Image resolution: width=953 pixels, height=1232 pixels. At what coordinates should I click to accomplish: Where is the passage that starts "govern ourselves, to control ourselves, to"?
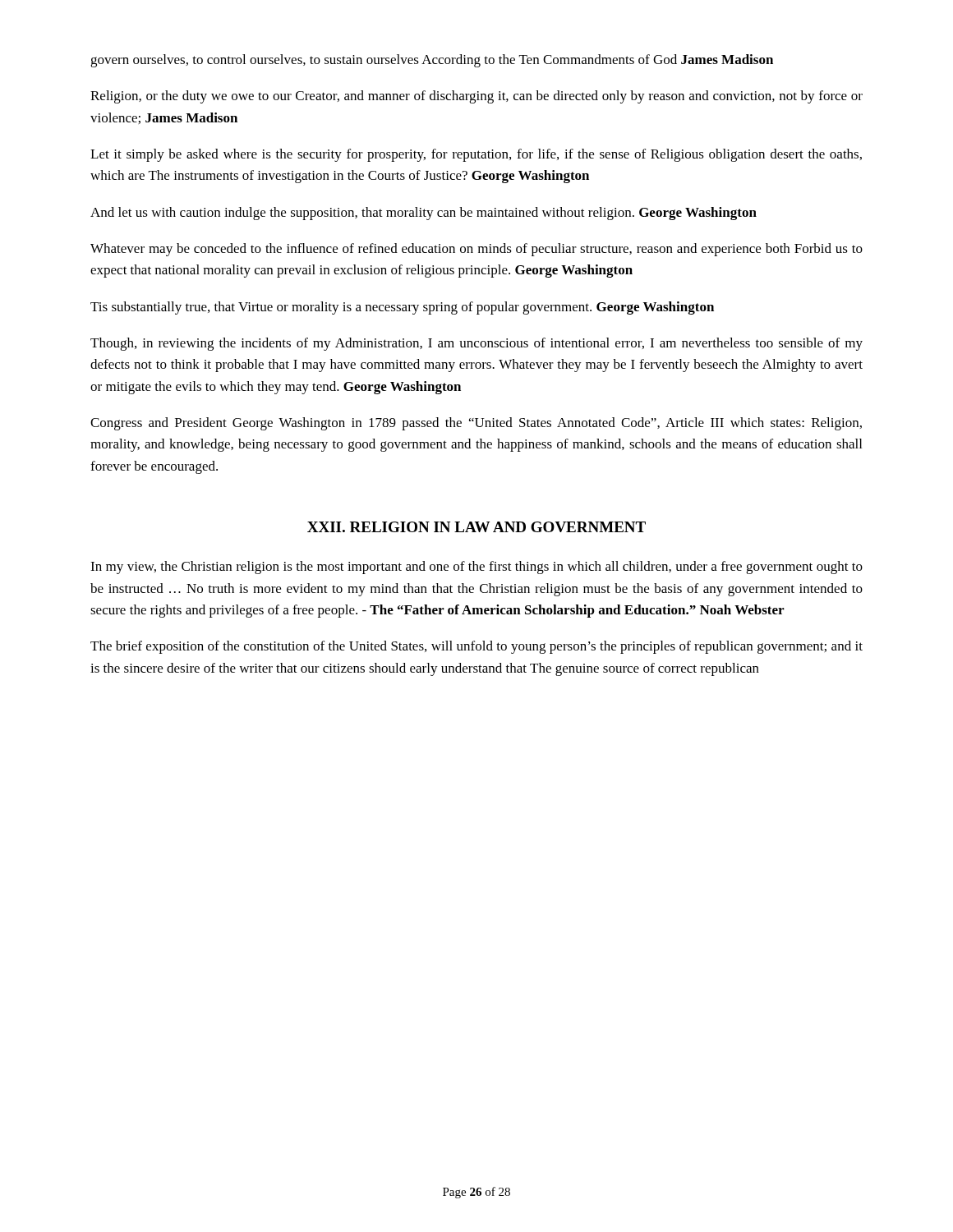coord(432,60)
